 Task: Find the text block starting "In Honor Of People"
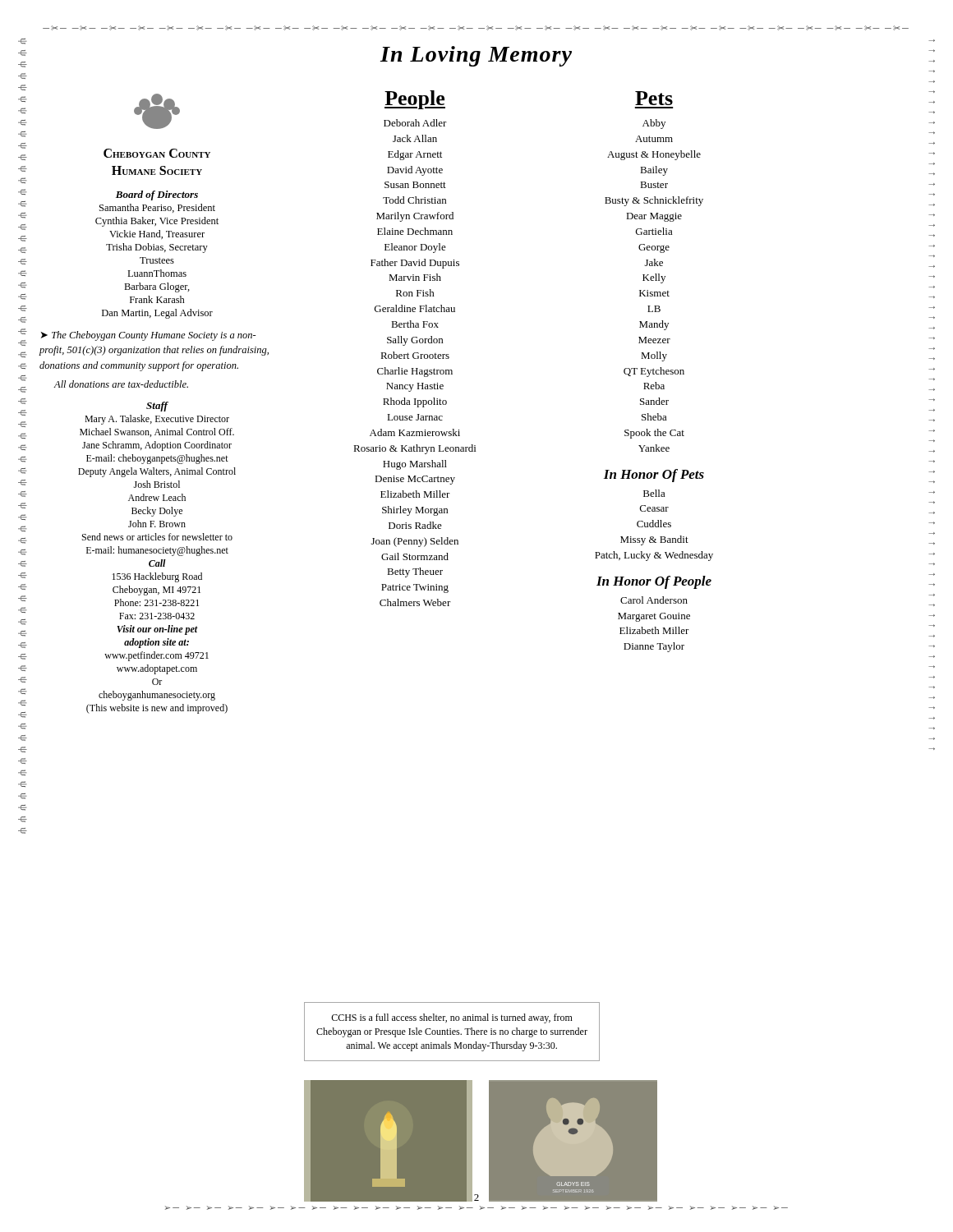click(654, 581)
